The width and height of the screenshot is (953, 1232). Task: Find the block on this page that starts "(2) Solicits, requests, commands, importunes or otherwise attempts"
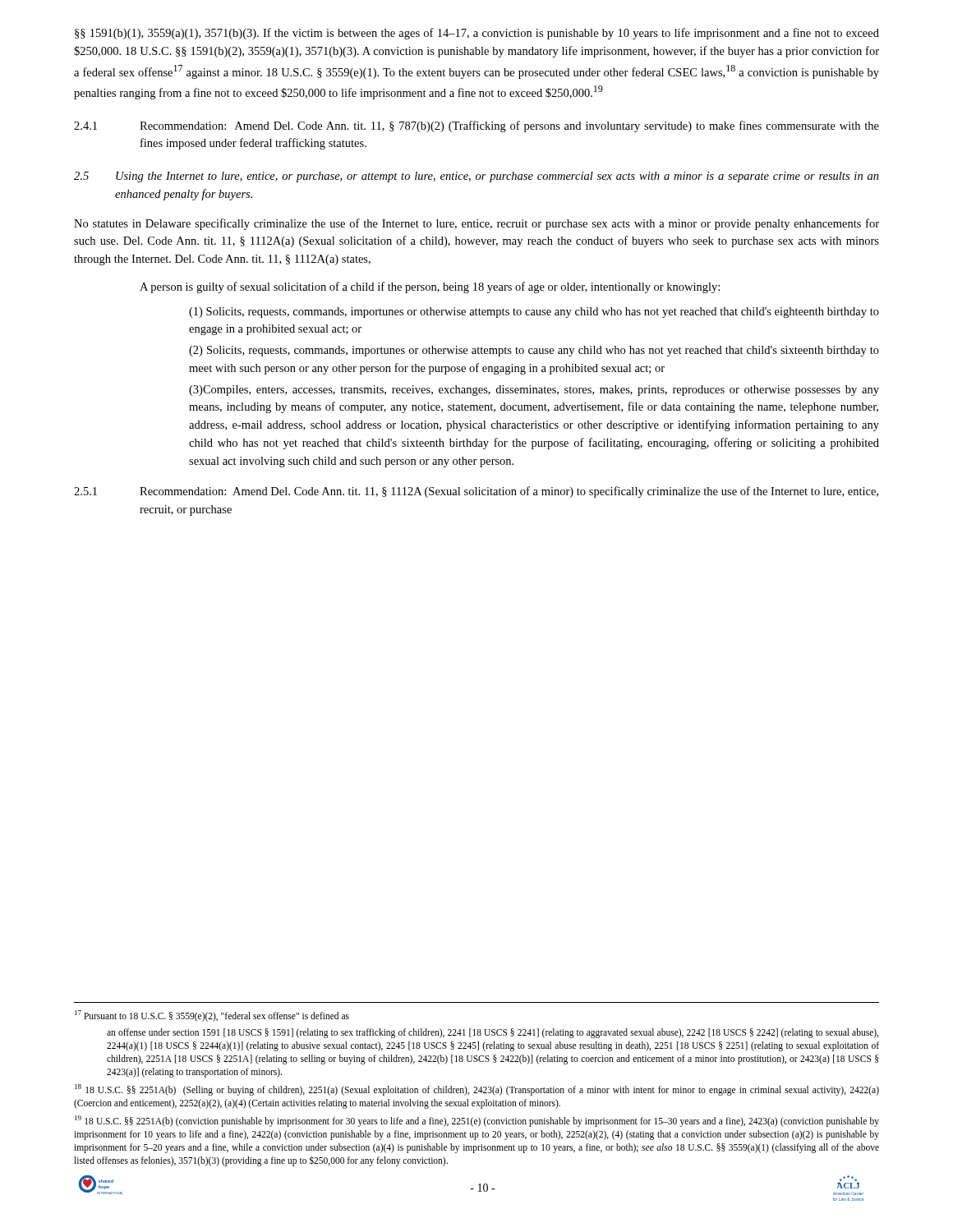(534, 359)
